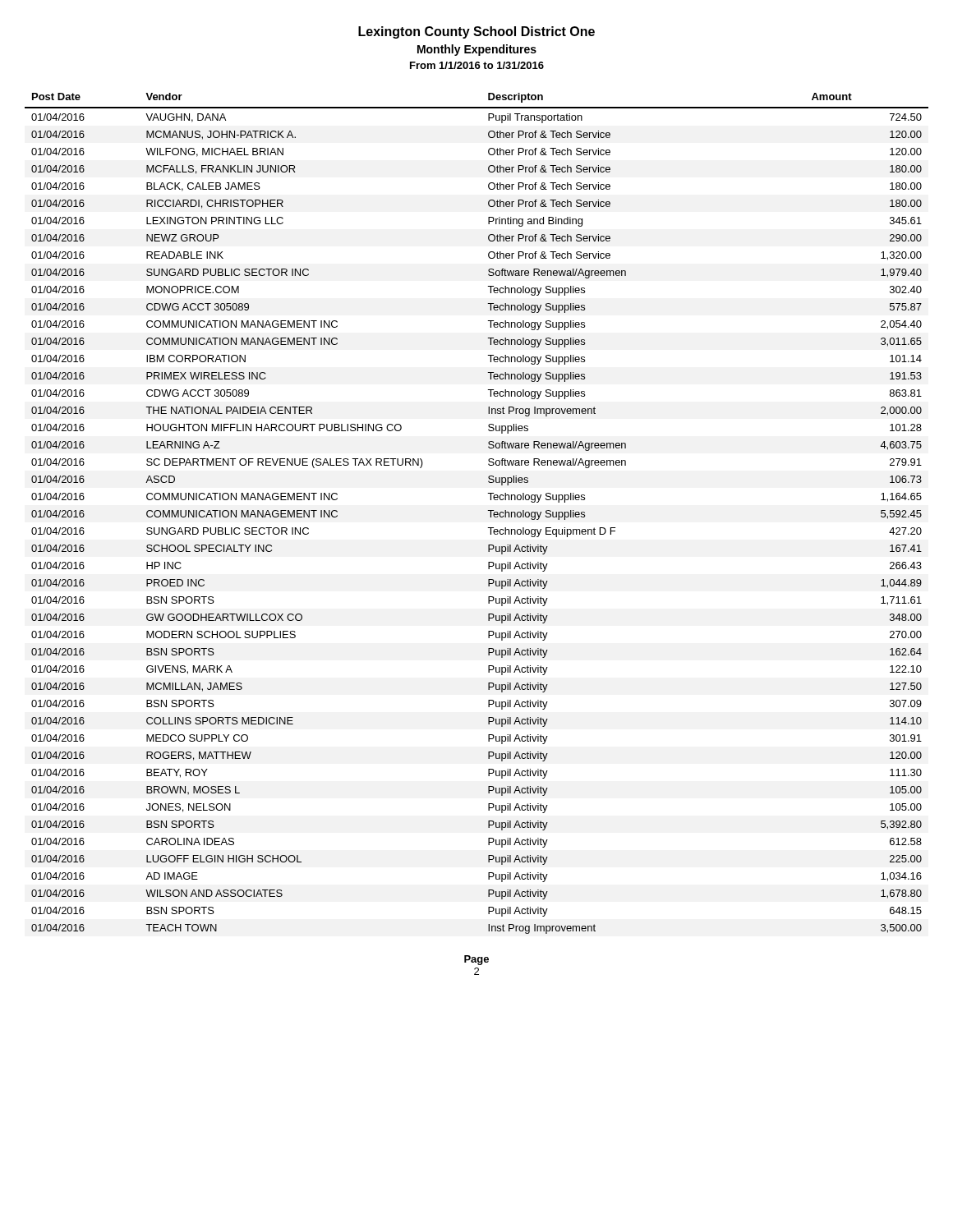This screenshot has width=953, height=1232.
Task: Select the section header containing "From 1/1/2016 to 1/31/2016"
Action: pyautogui.click(x=476, y=65)
